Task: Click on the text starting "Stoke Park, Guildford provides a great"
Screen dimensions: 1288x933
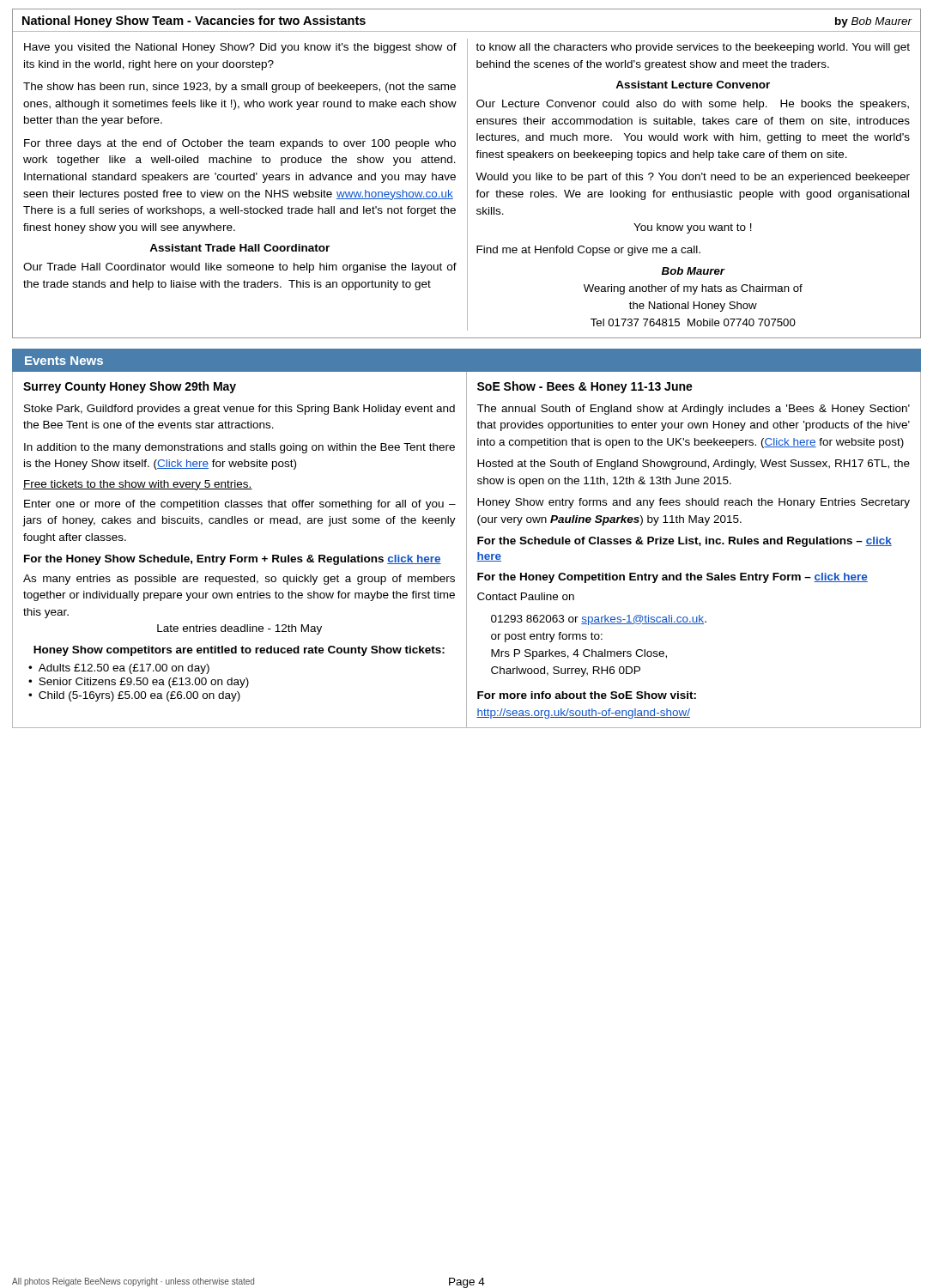Action: click(x=239, y=416)
